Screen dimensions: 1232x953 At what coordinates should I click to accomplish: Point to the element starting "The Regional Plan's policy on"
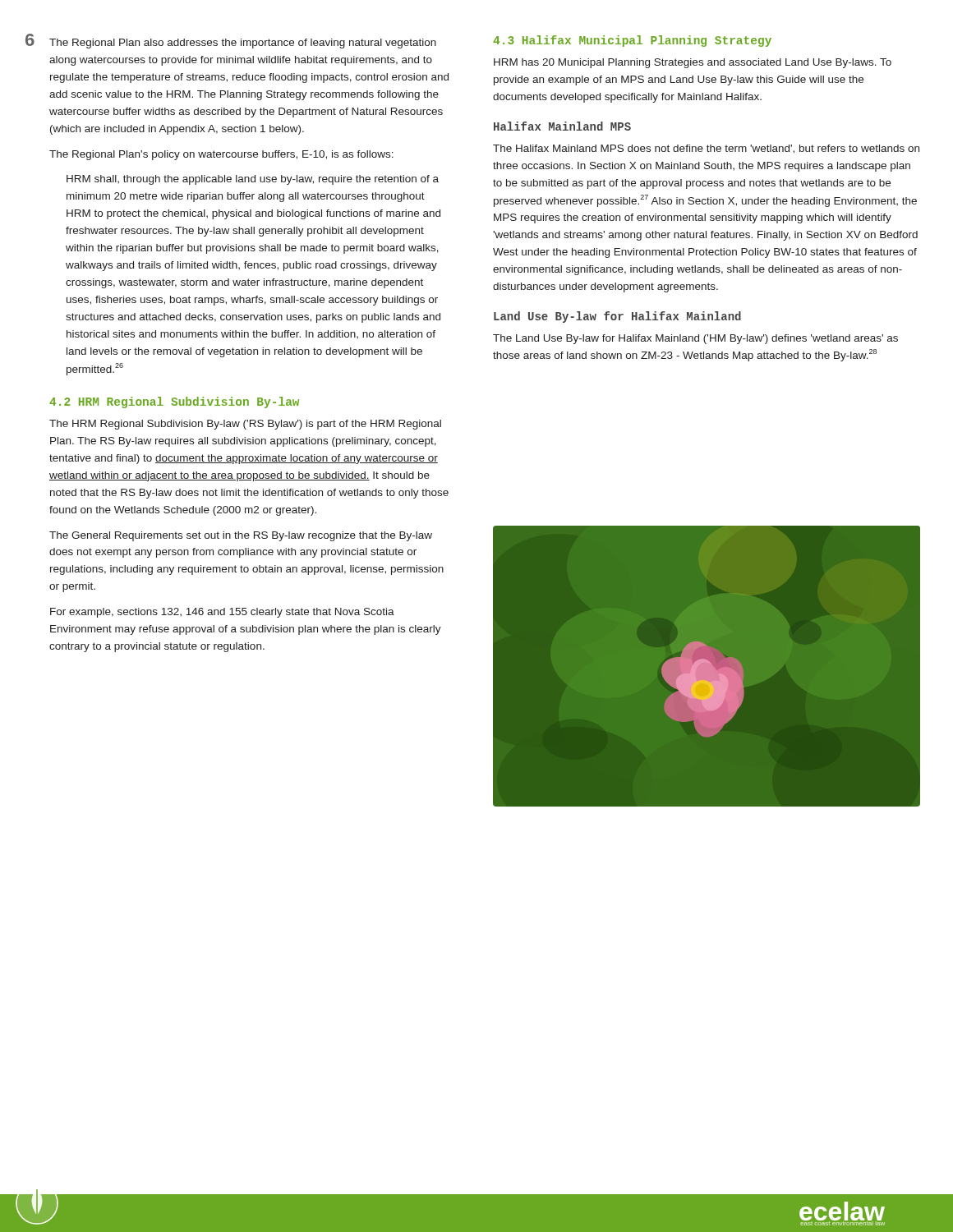pyautogui.click(x=251, y=154)
